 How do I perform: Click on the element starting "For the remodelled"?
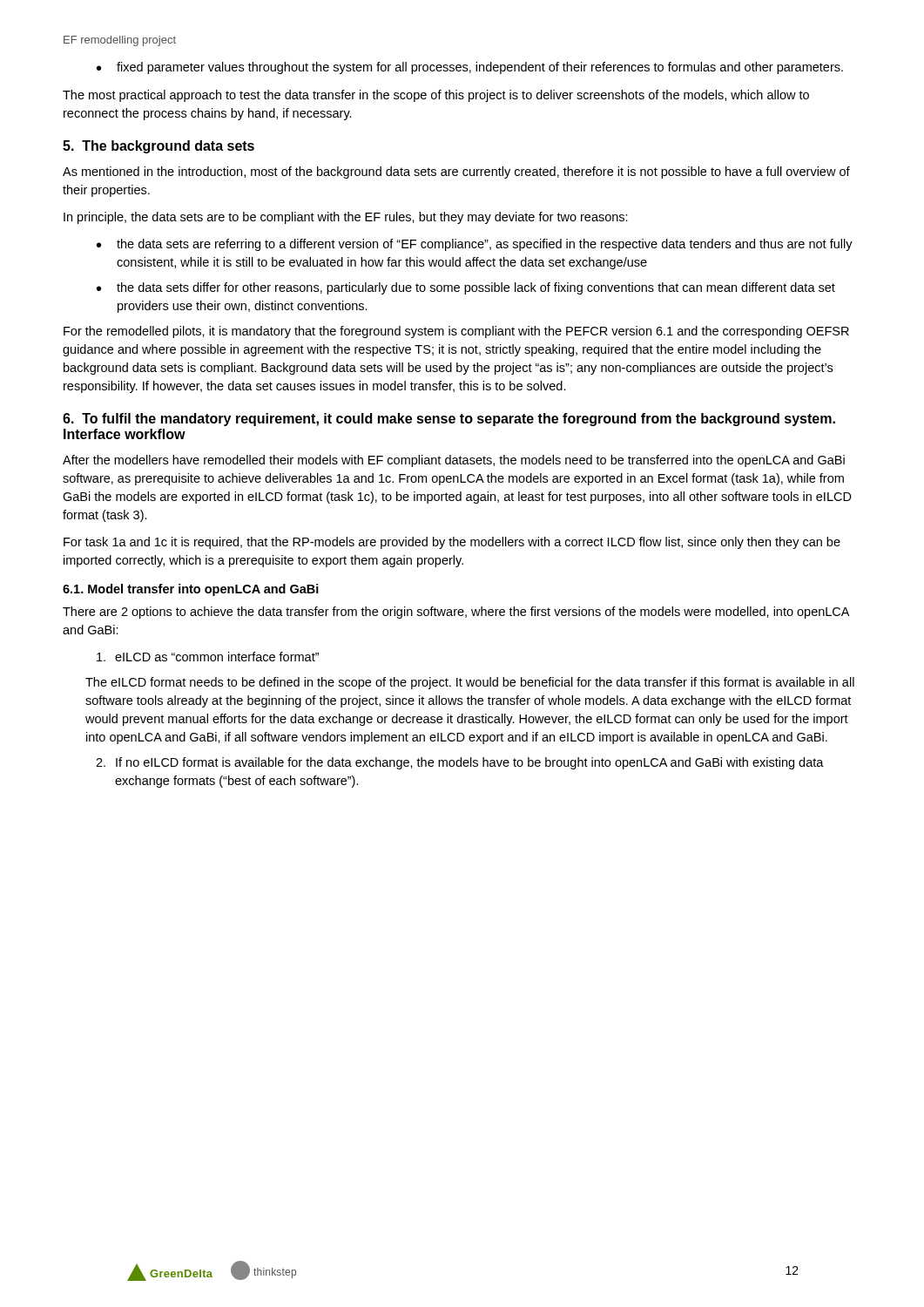point(456,359)
